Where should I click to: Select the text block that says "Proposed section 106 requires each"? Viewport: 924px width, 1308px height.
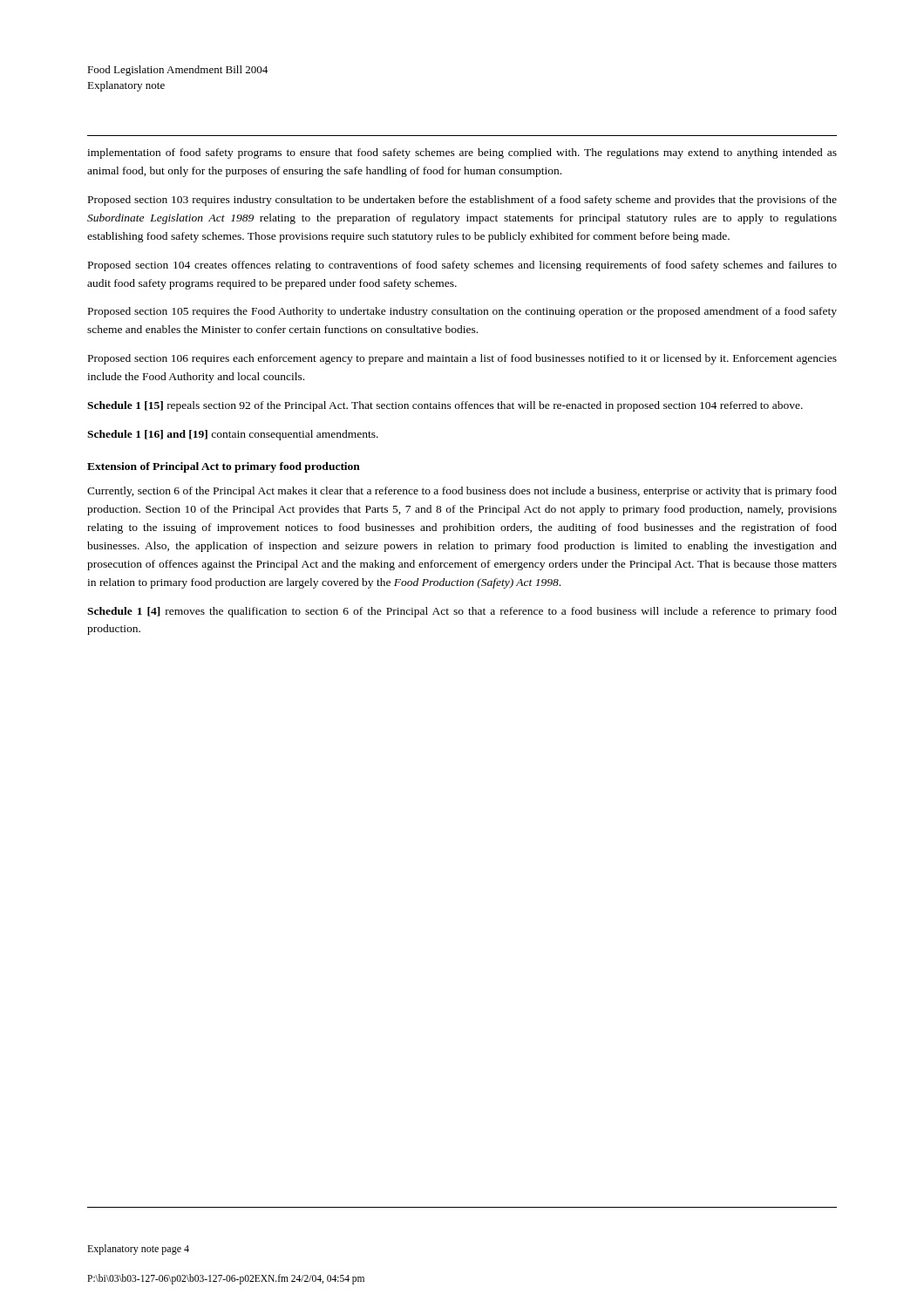pyautogui.click(x=462, y=367)
